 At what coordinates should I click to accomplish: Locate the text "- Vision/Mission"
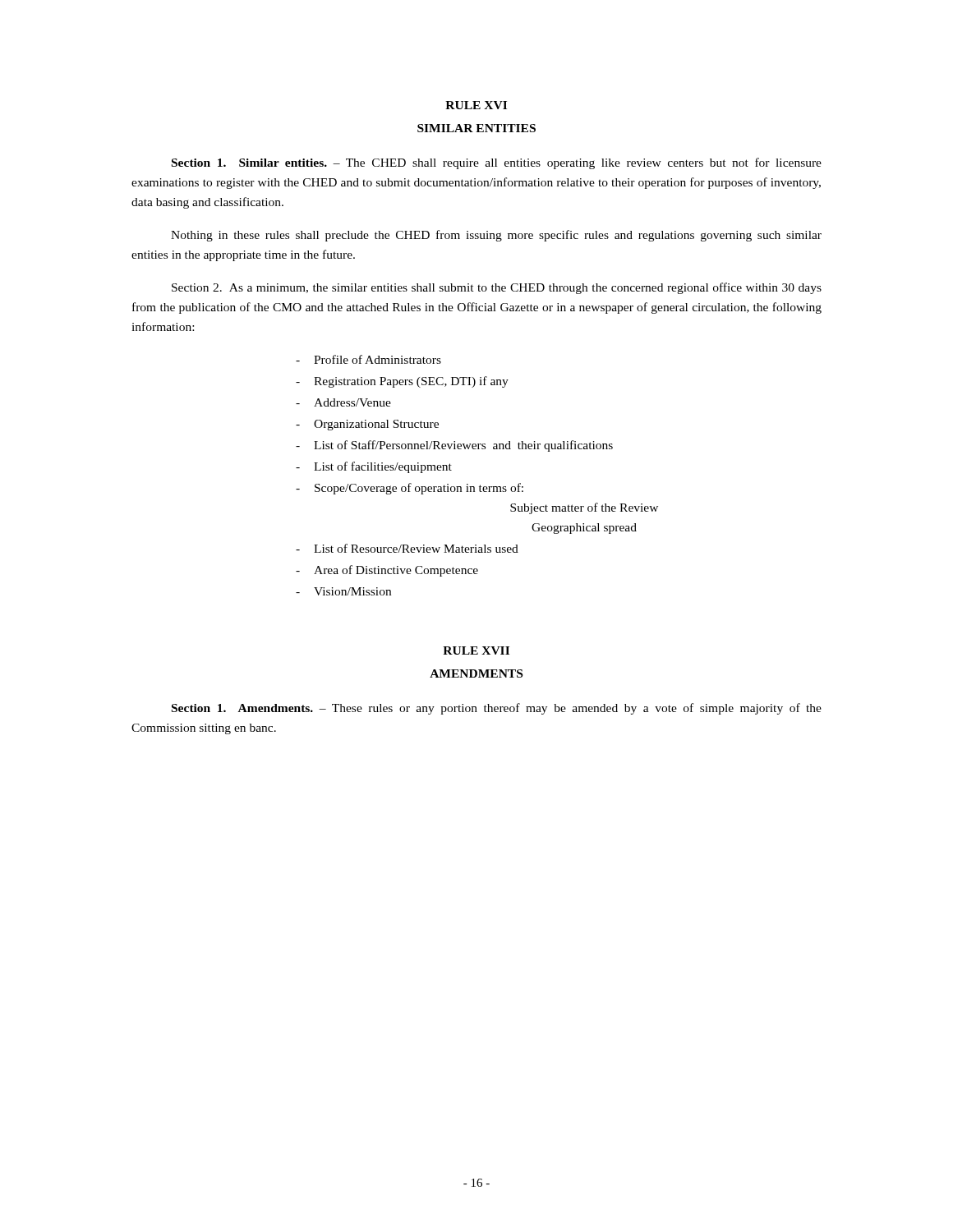(x=343, y=591)
